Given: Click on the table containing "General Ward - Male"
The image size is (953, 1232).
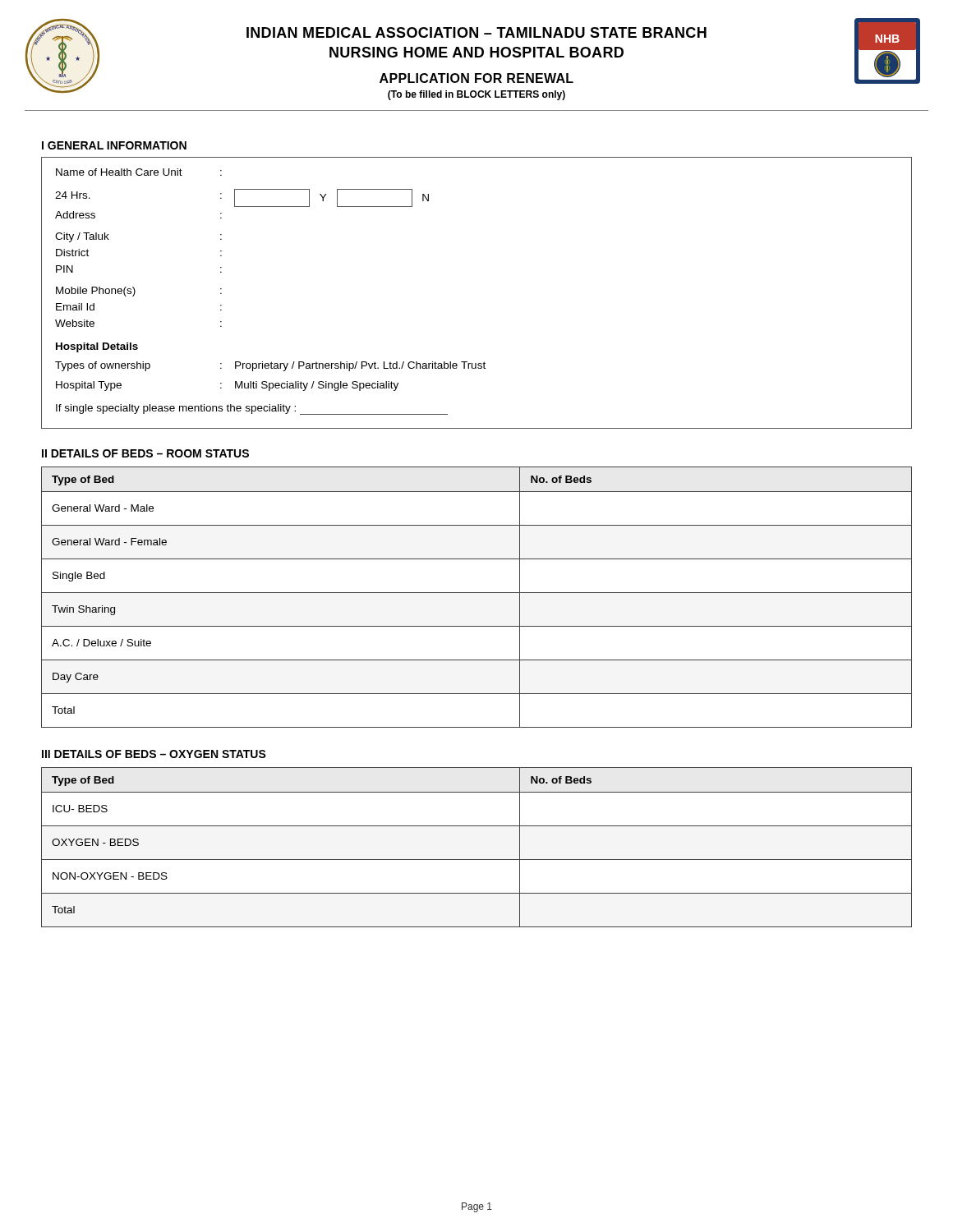Looking at the screenshot, I should [x=476, y=597].
